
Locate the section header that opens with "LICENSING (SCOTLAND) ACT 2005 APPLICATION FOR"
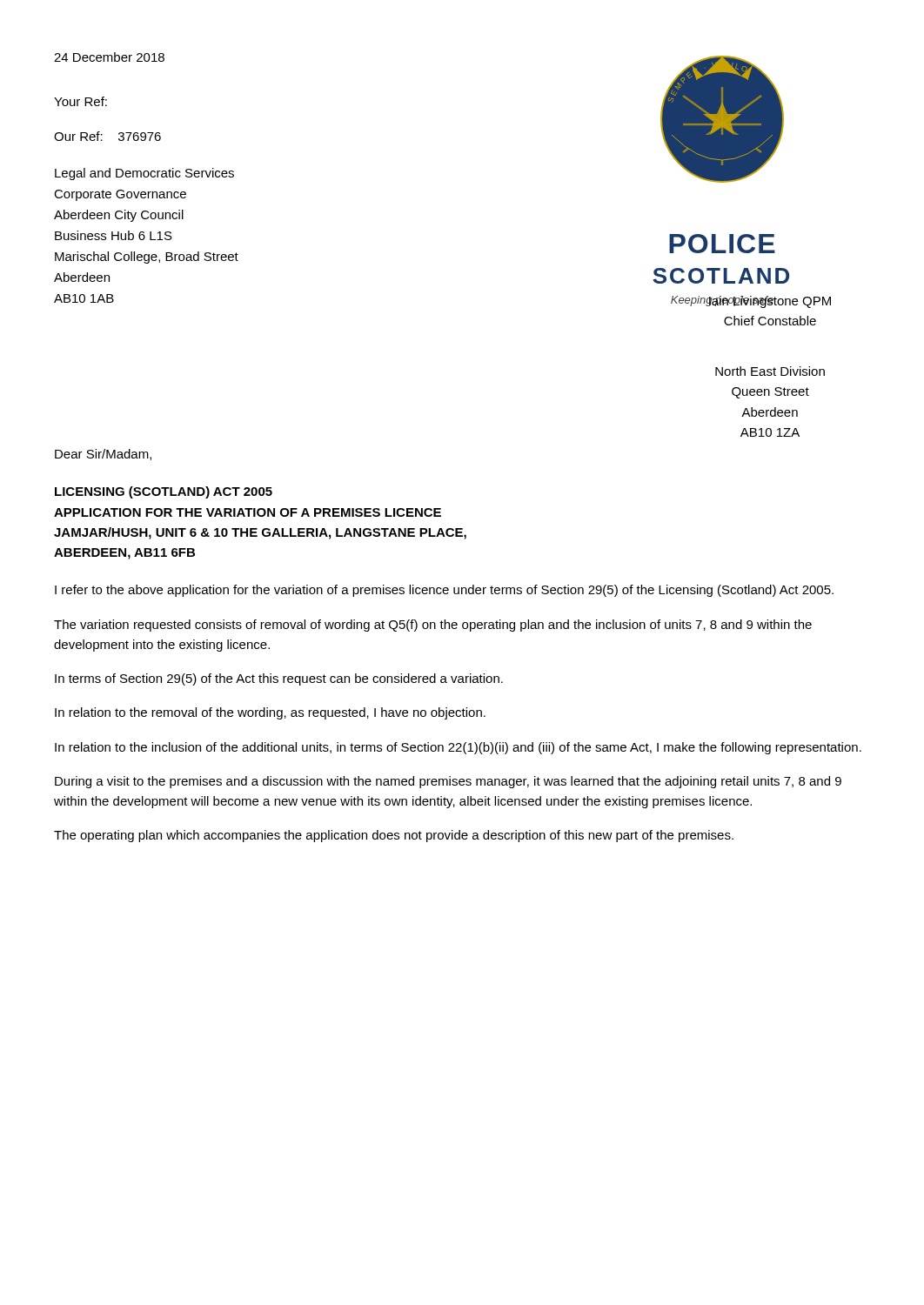pos(462,522)
